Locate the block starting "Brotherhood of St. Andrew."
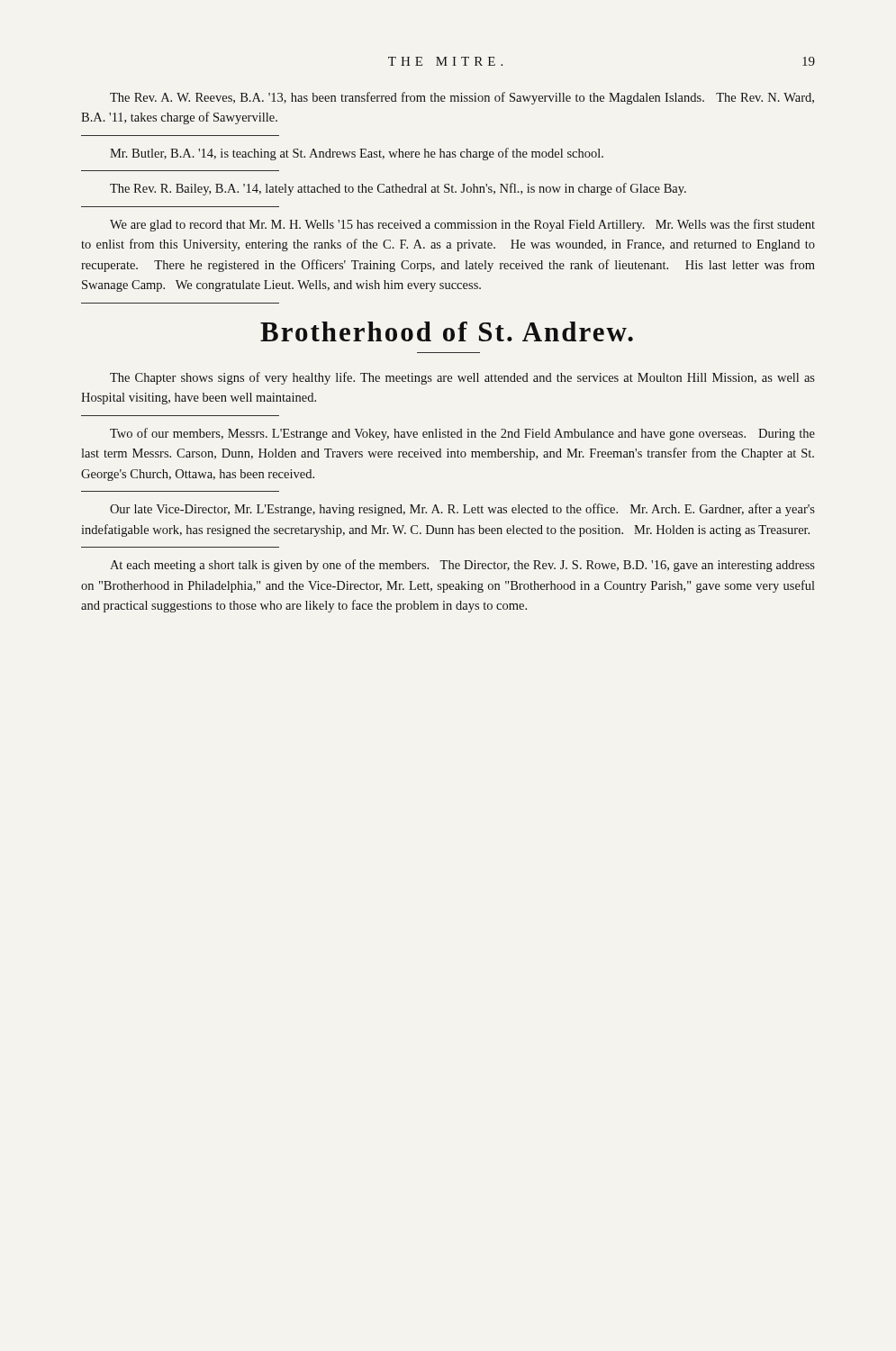 448,332
